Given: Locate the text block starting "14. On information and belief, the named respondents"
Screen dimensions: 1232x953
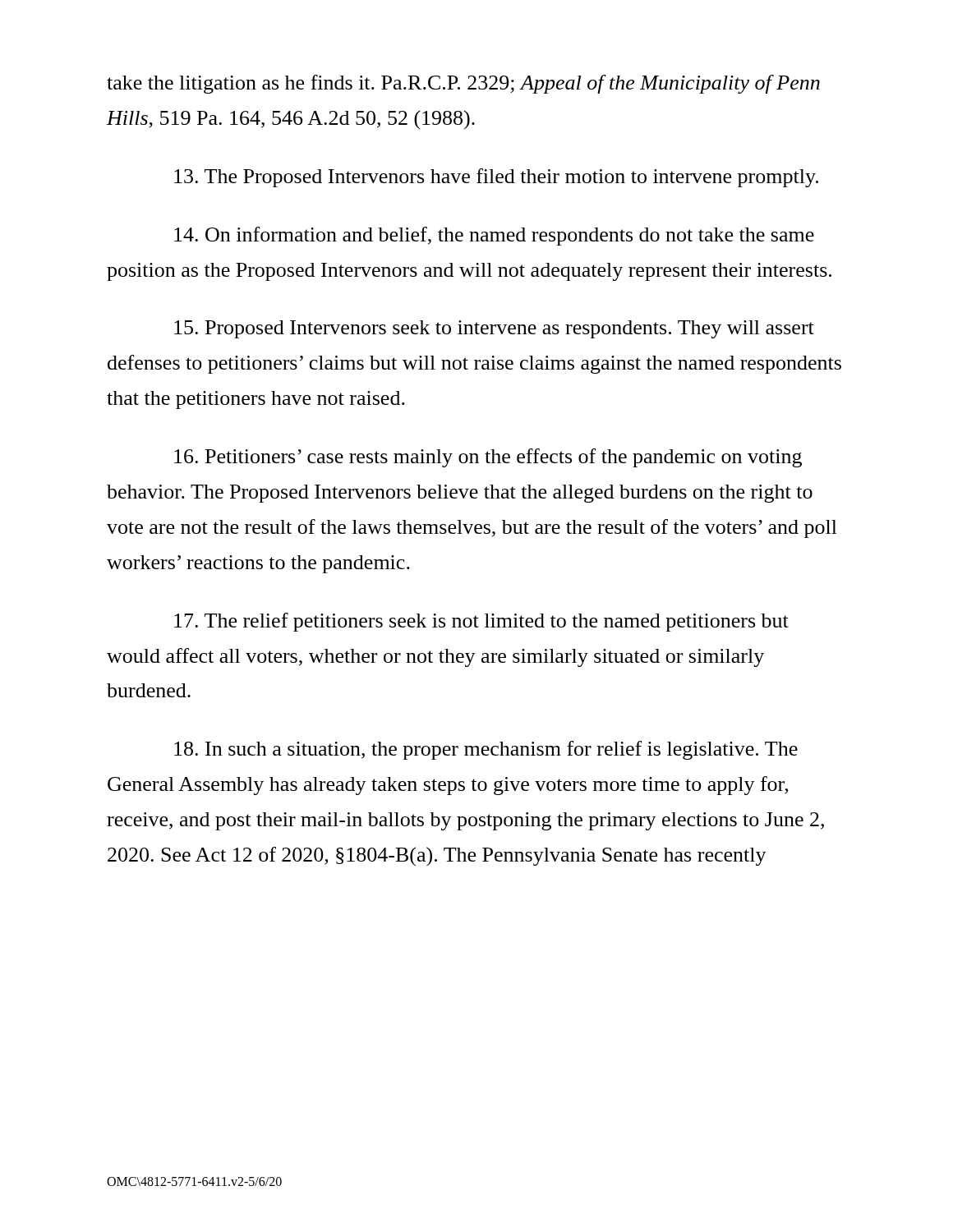Looking at the screenshot, I should click(x=470, y=252).
